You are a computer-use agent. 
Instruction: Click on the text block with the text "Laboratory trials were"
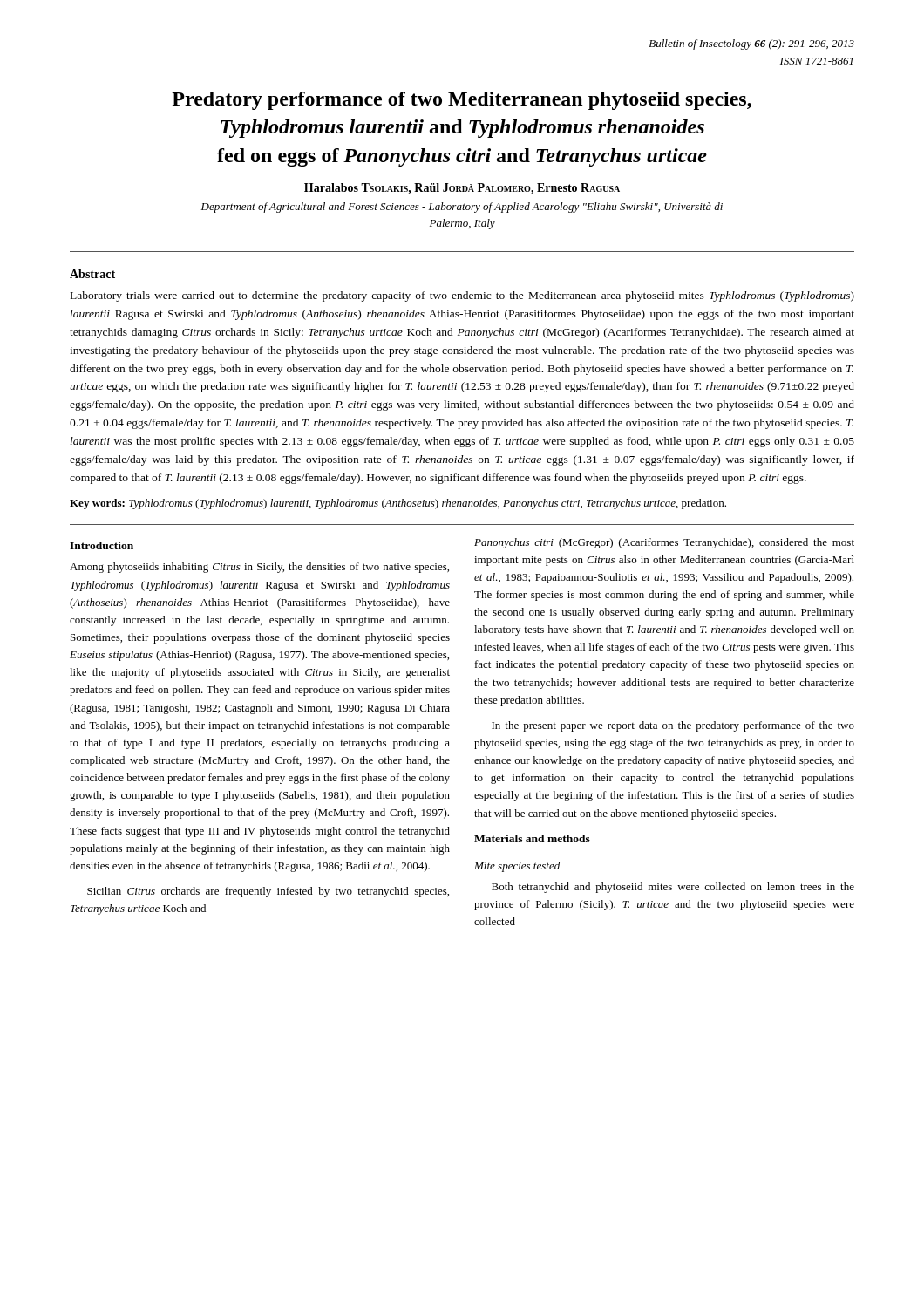(462, 386)
